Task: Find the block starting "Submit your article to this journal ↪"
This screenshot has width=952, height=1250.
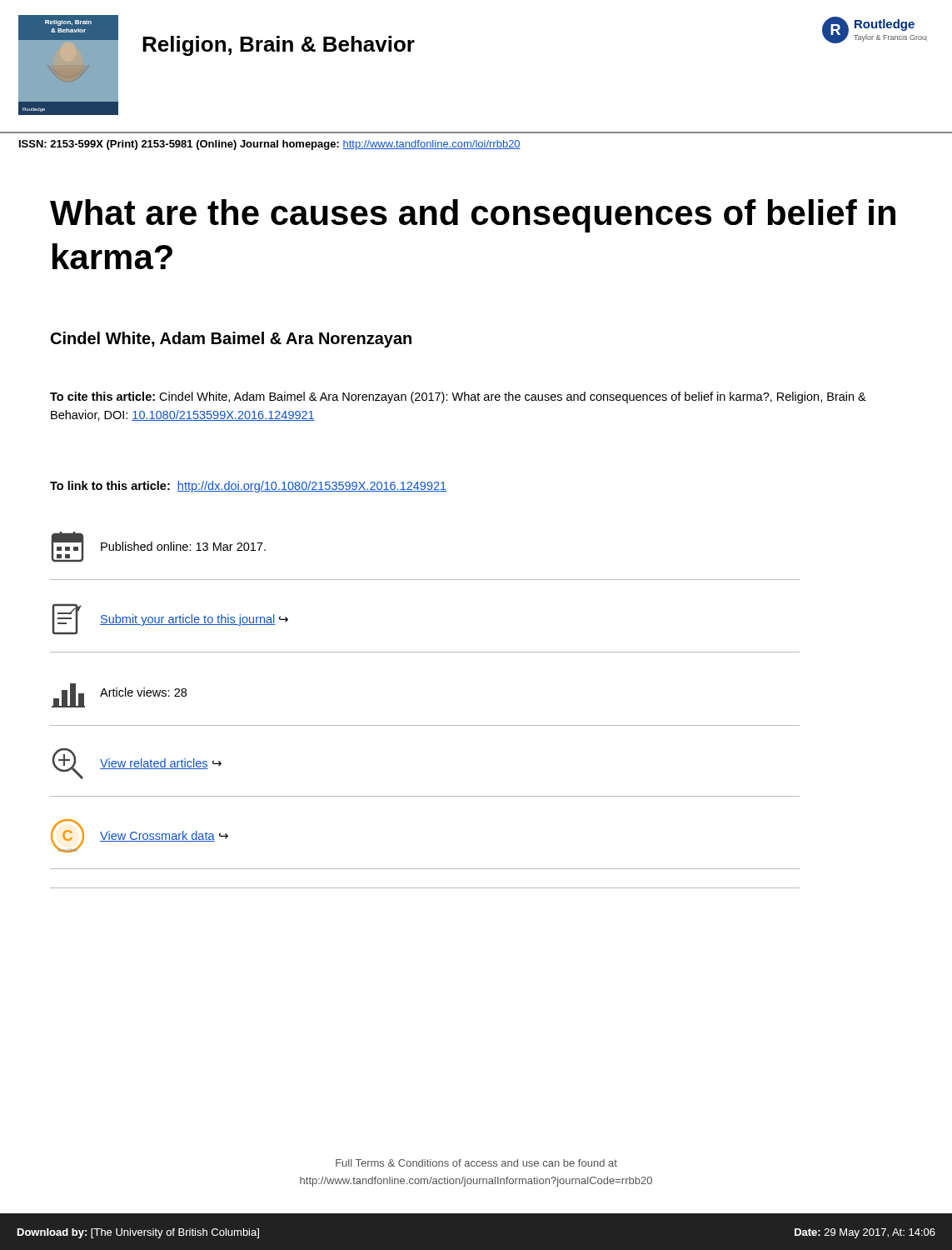Action: coord(170,619)
